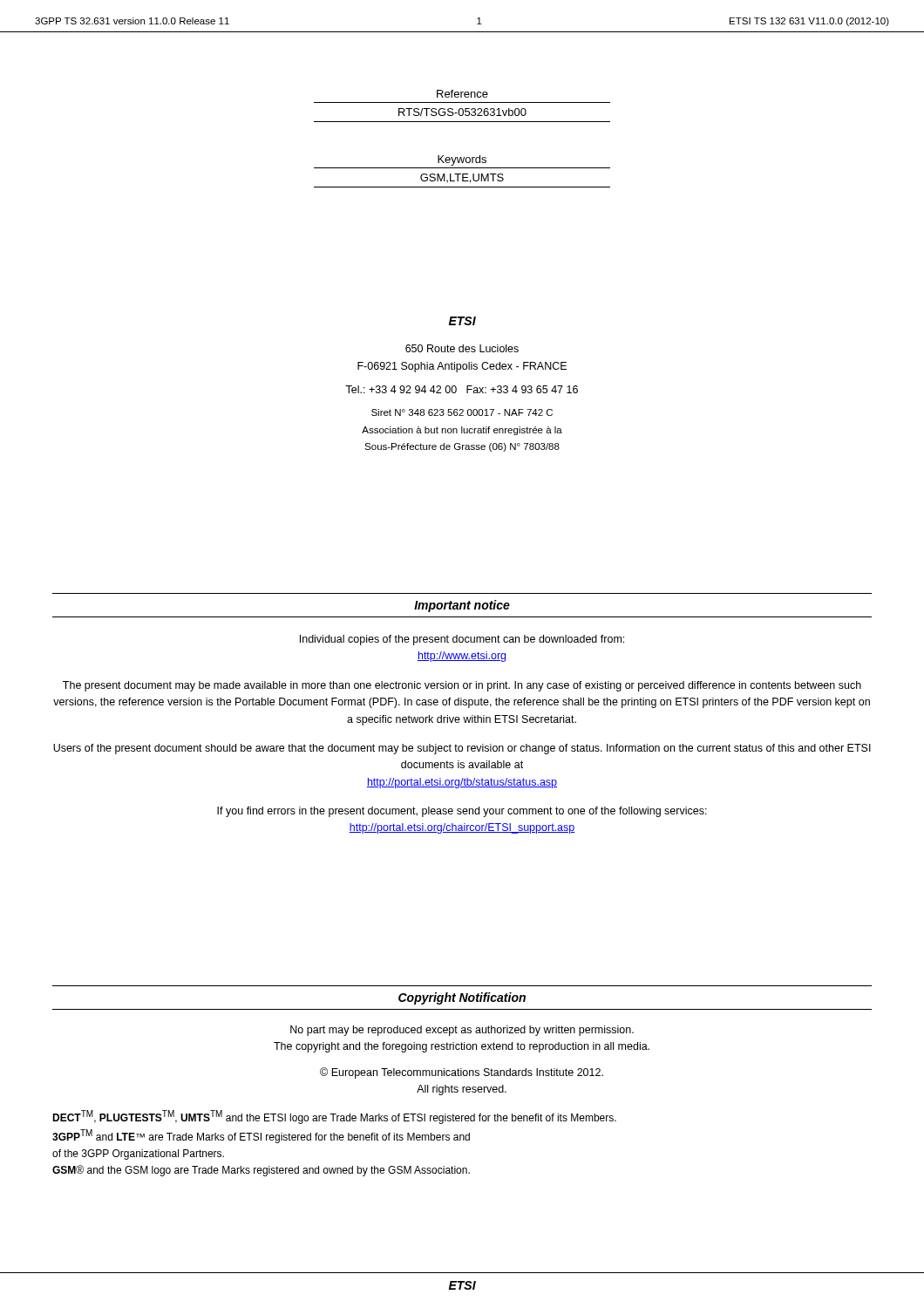Screen dimensions: 1308x924
Task: Find the text block that reads "DECTTM, PLUGTESTSTM, UMTSTM and the ETSI"
Action: click(335, 1143)
